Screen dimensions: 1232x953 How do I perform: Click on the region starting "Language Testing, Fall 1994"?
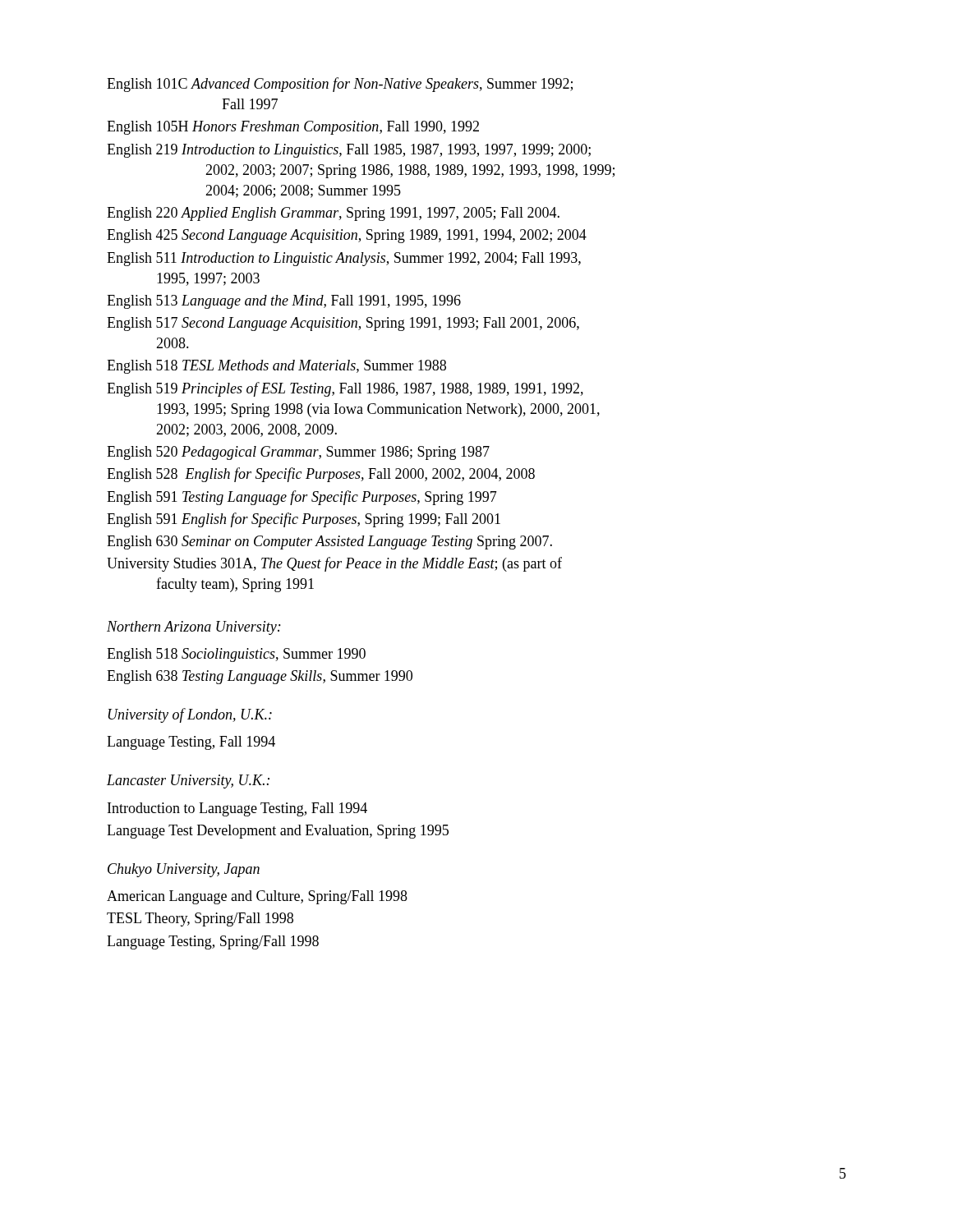coord(191,742)
